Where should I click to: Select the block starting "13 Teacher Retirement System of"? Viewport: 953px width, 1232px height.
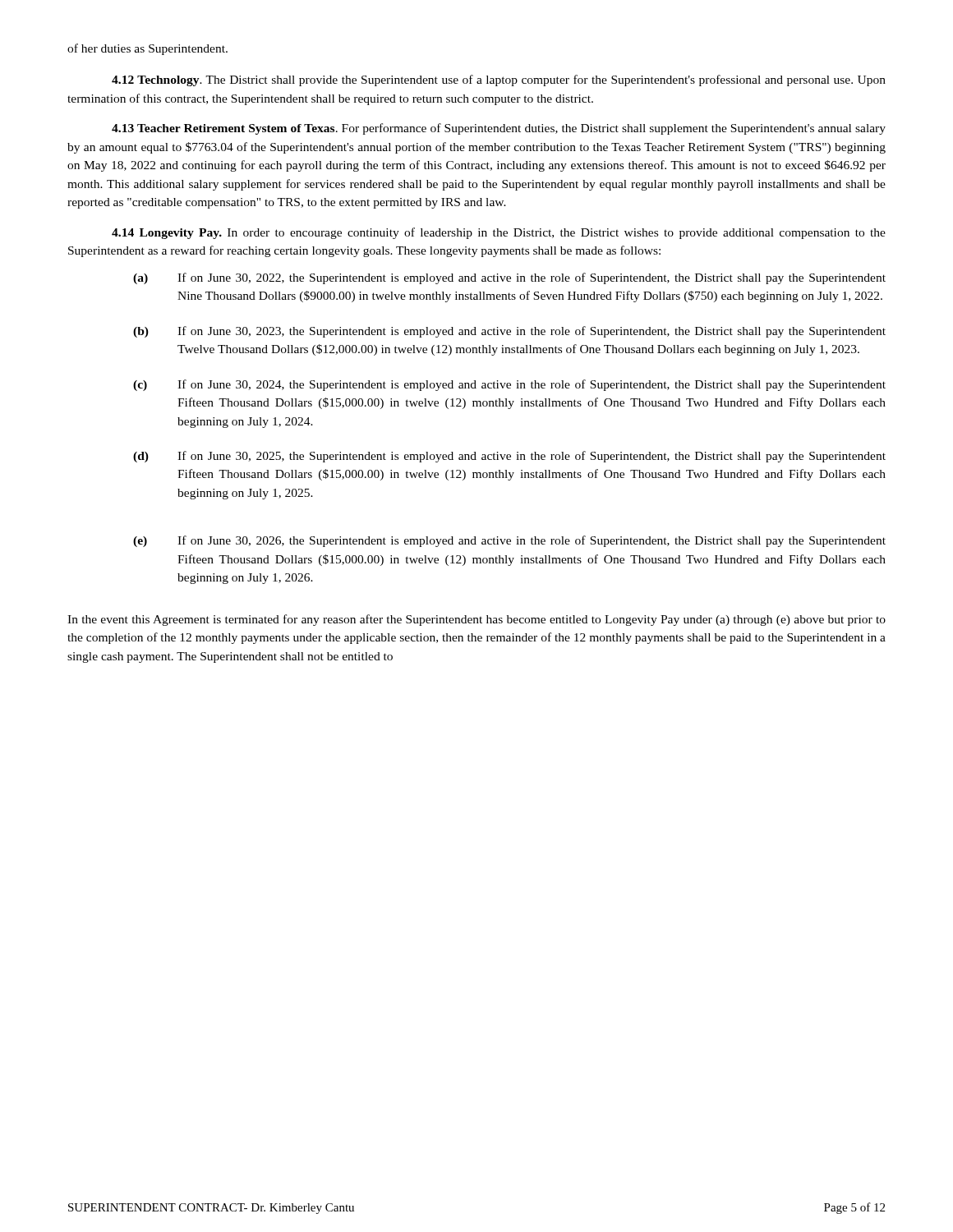coord(476,165)
